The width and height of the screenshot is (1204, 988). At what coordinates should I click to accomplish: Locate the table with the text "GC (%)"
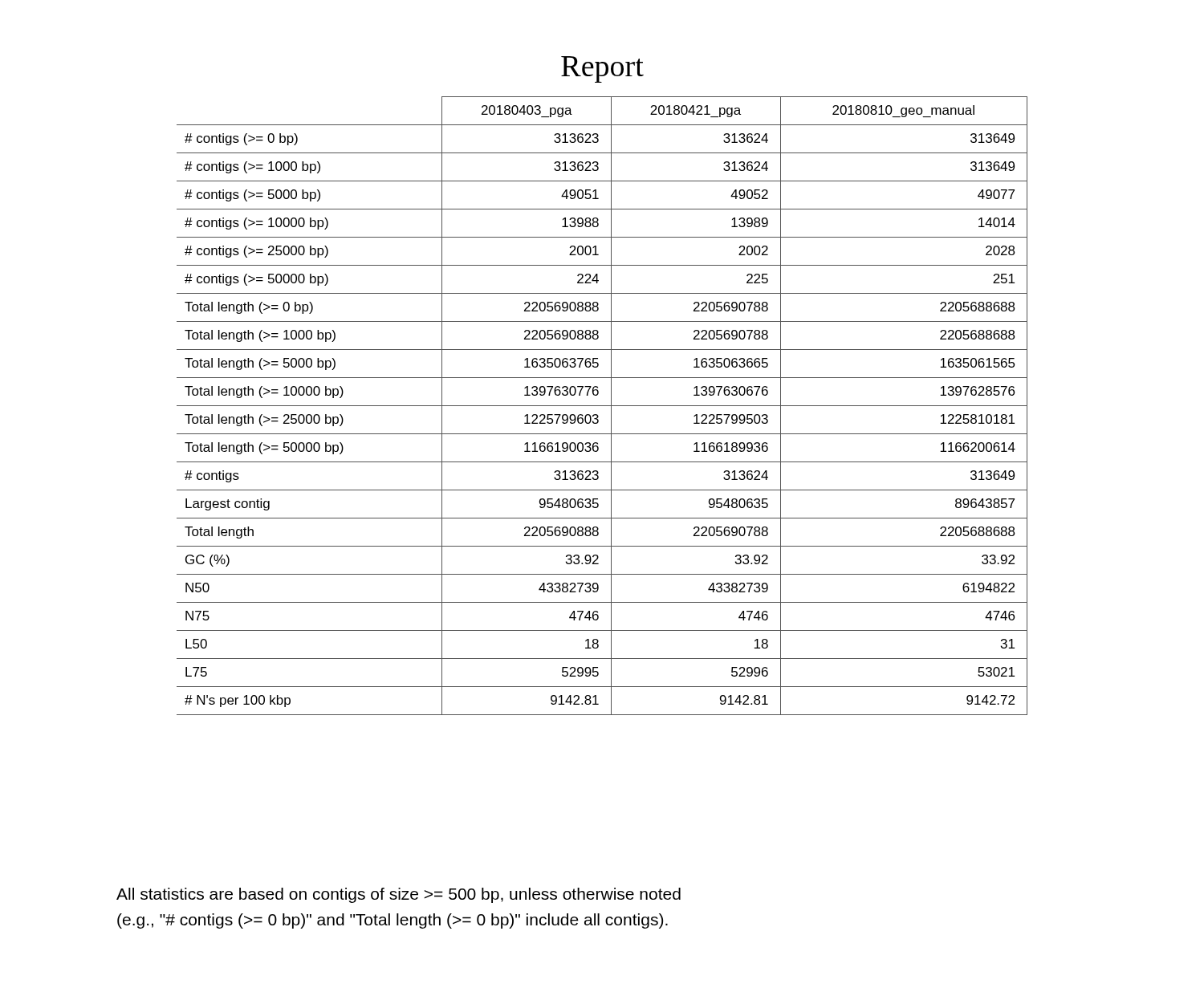pos(602,406)
